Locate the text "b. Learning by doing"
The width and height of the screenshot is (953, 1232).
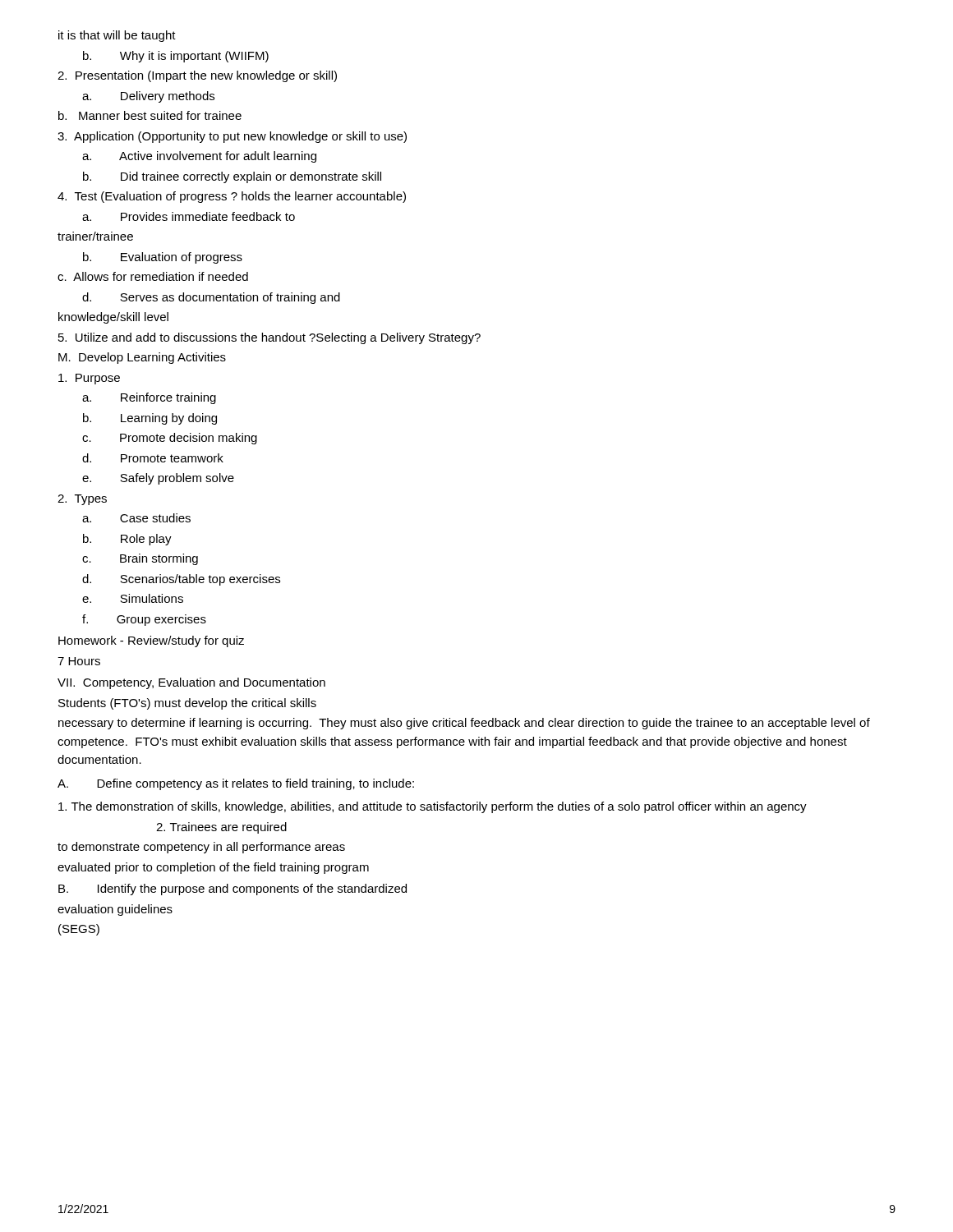[150, 417]
